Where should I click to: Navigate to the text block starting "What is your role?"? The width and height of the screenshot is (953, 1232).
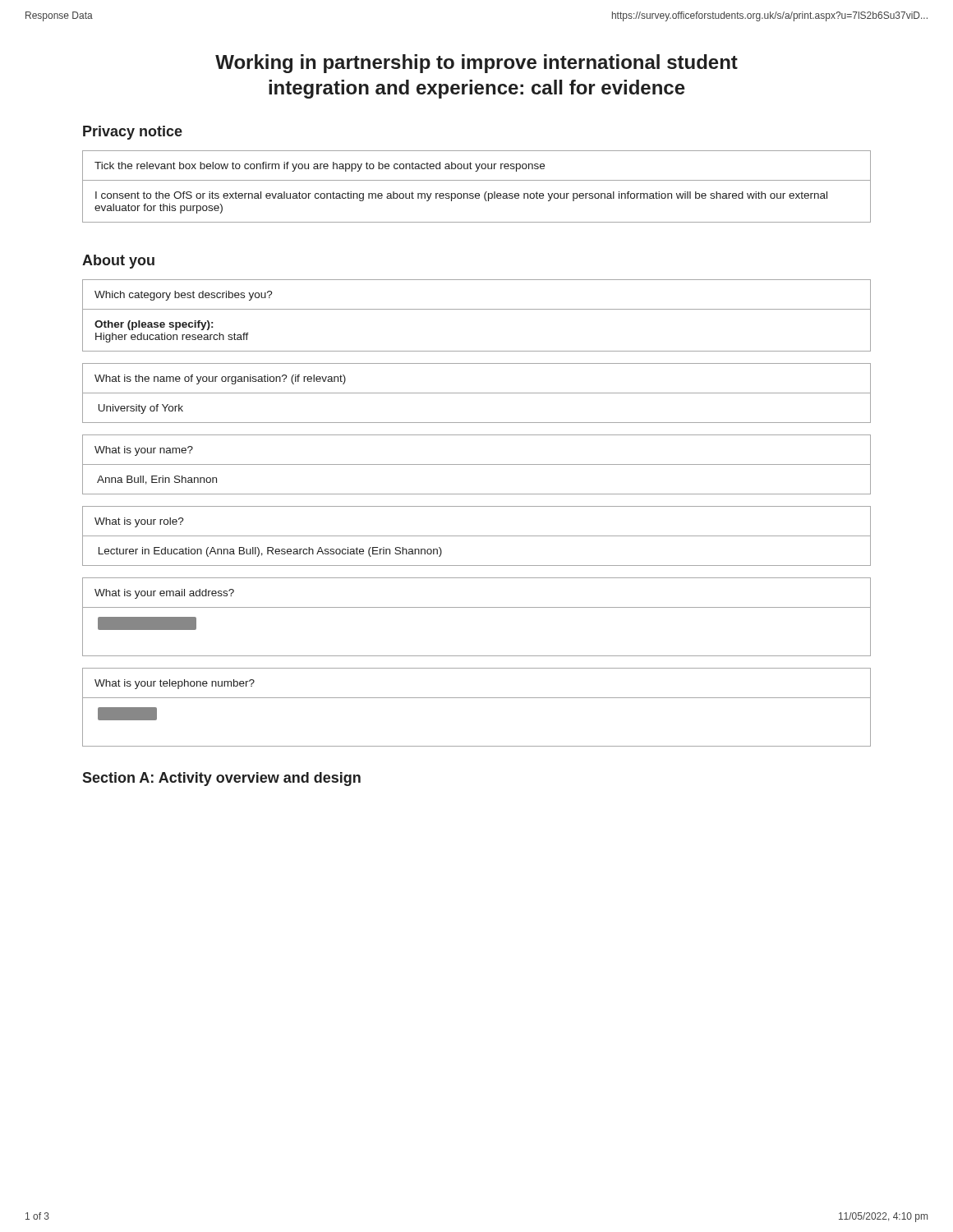point(139,521)
